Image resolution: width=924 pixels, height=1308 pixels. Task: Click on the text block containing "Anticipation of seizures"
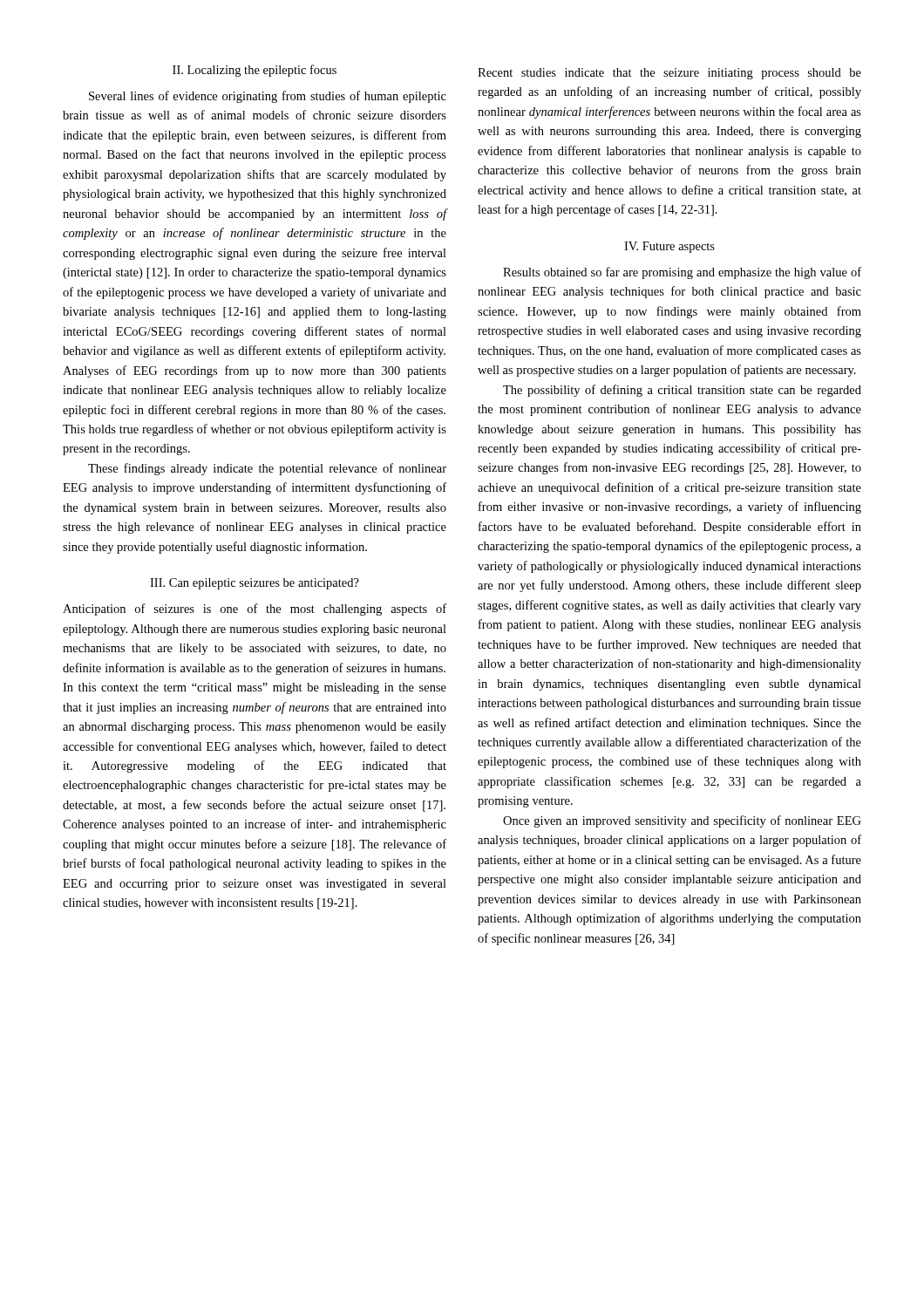[x=255, y=756]
